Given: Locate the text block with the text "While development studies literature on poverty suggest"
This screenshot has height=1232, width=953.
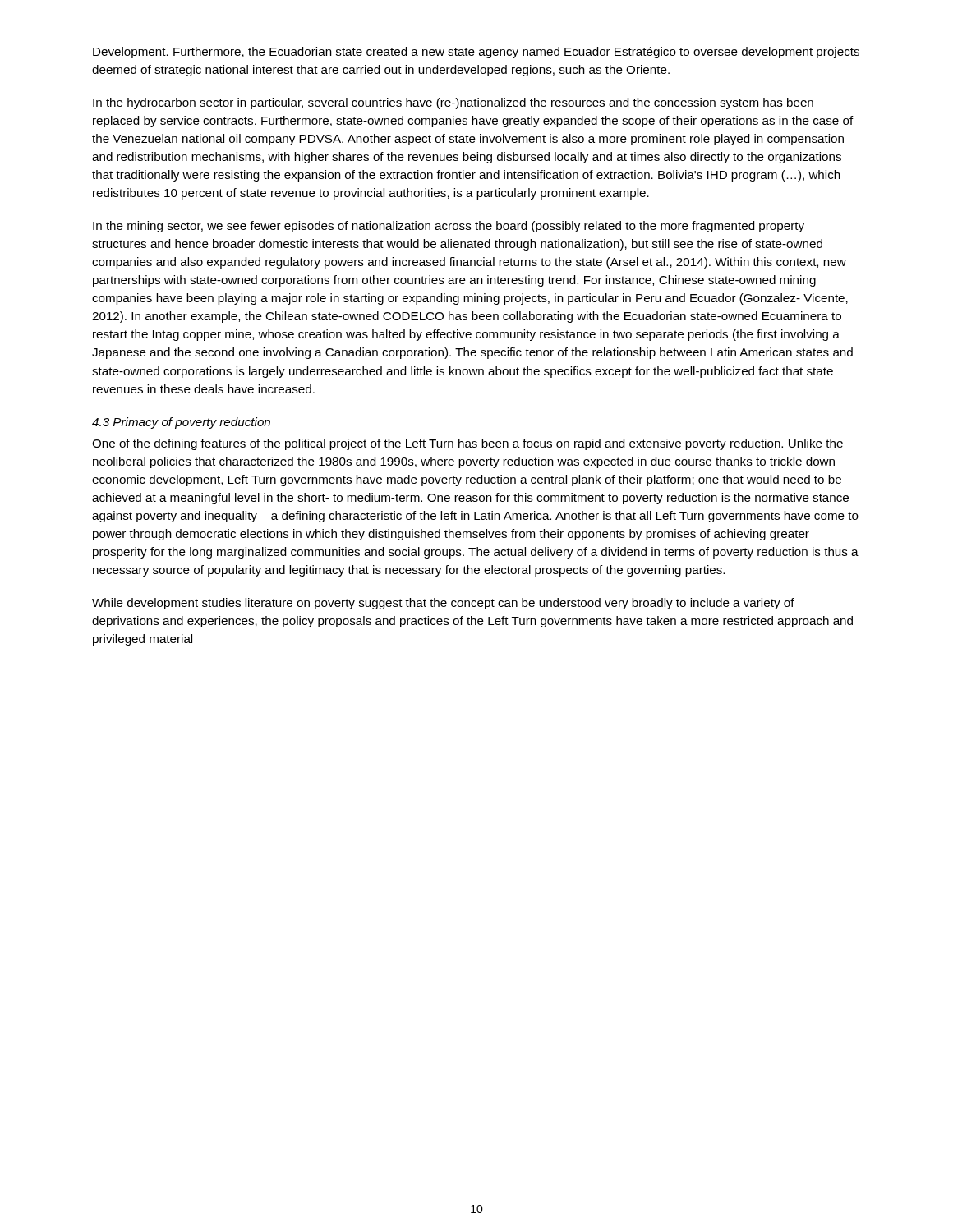Looking at the screenshot, I should pos(473,620).
